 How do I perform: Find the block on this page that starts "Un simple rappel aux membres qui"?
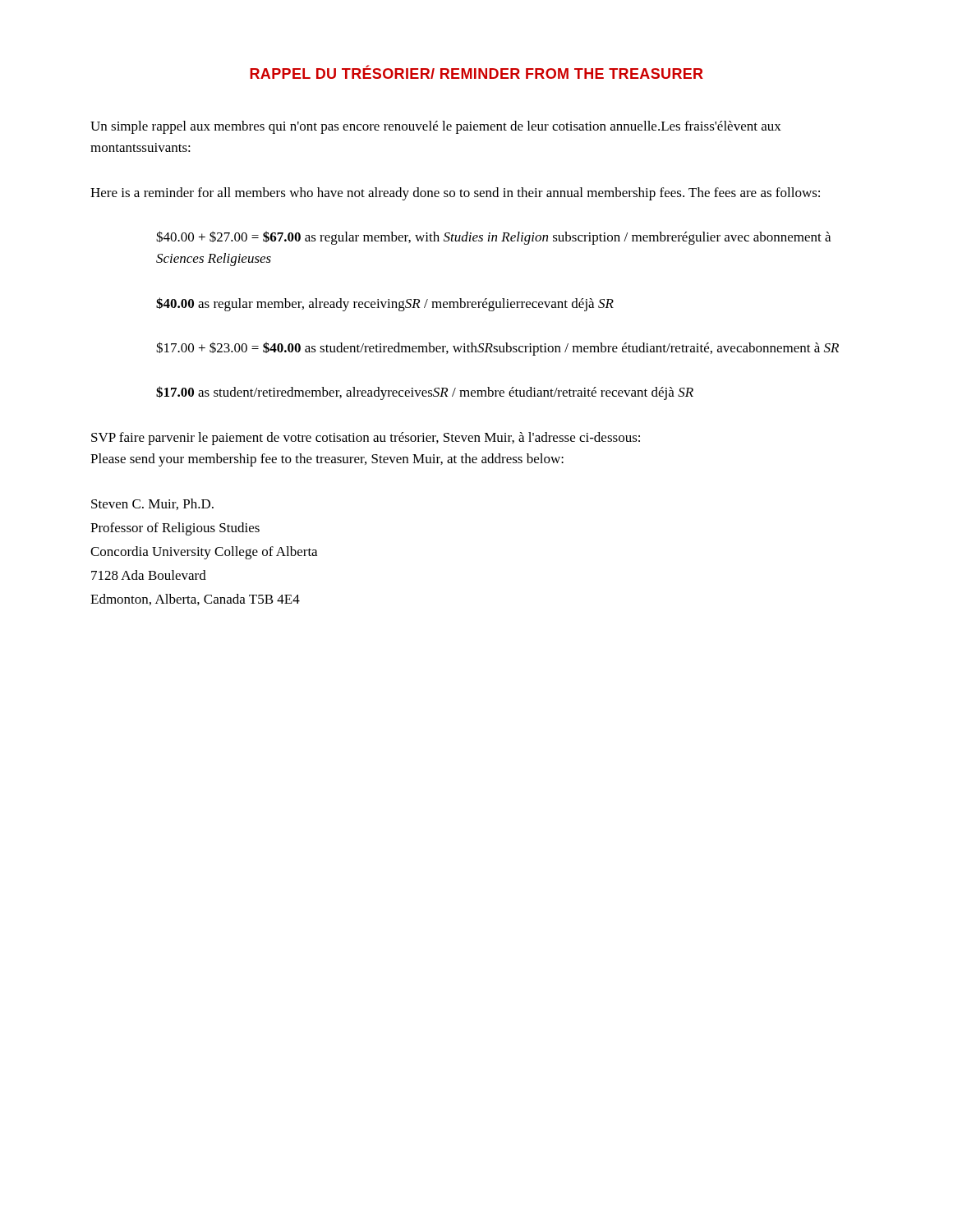(x=436, y=137)
